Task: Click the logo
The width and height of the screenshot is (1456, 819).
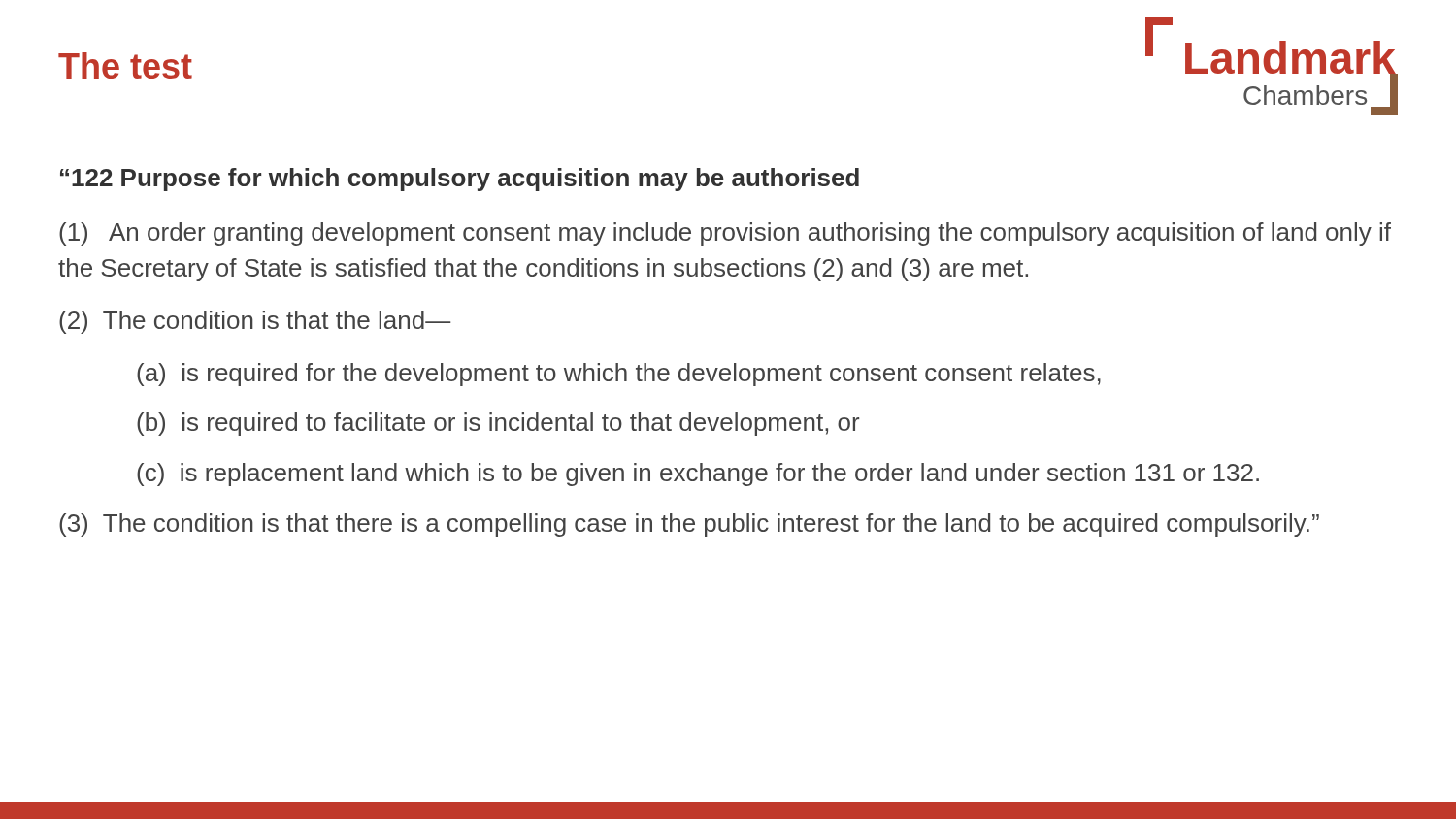Action: coord(1272,66)
